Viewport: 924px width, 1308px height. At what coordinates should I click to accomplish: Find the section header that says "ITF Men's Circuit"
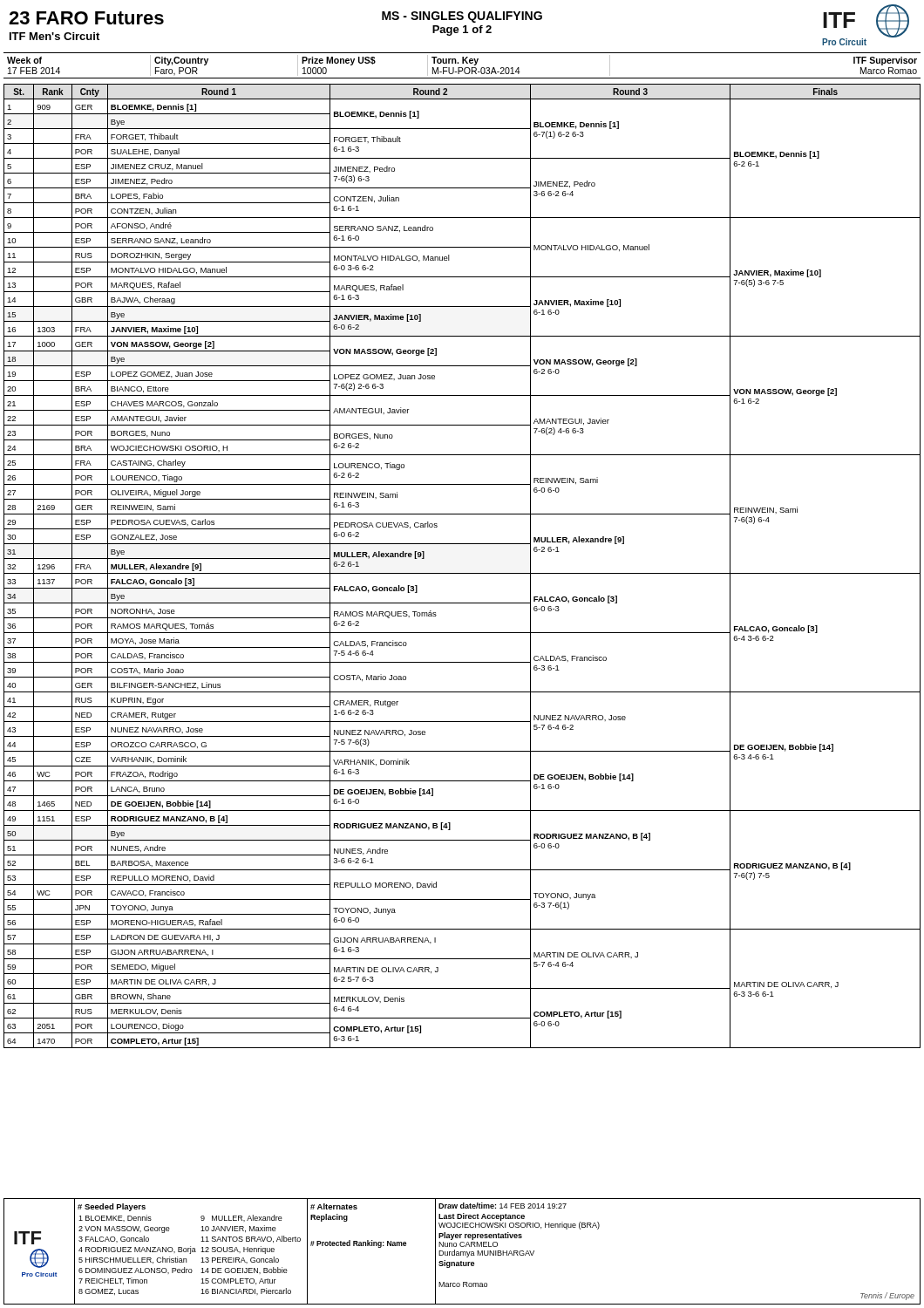[54, 36]
